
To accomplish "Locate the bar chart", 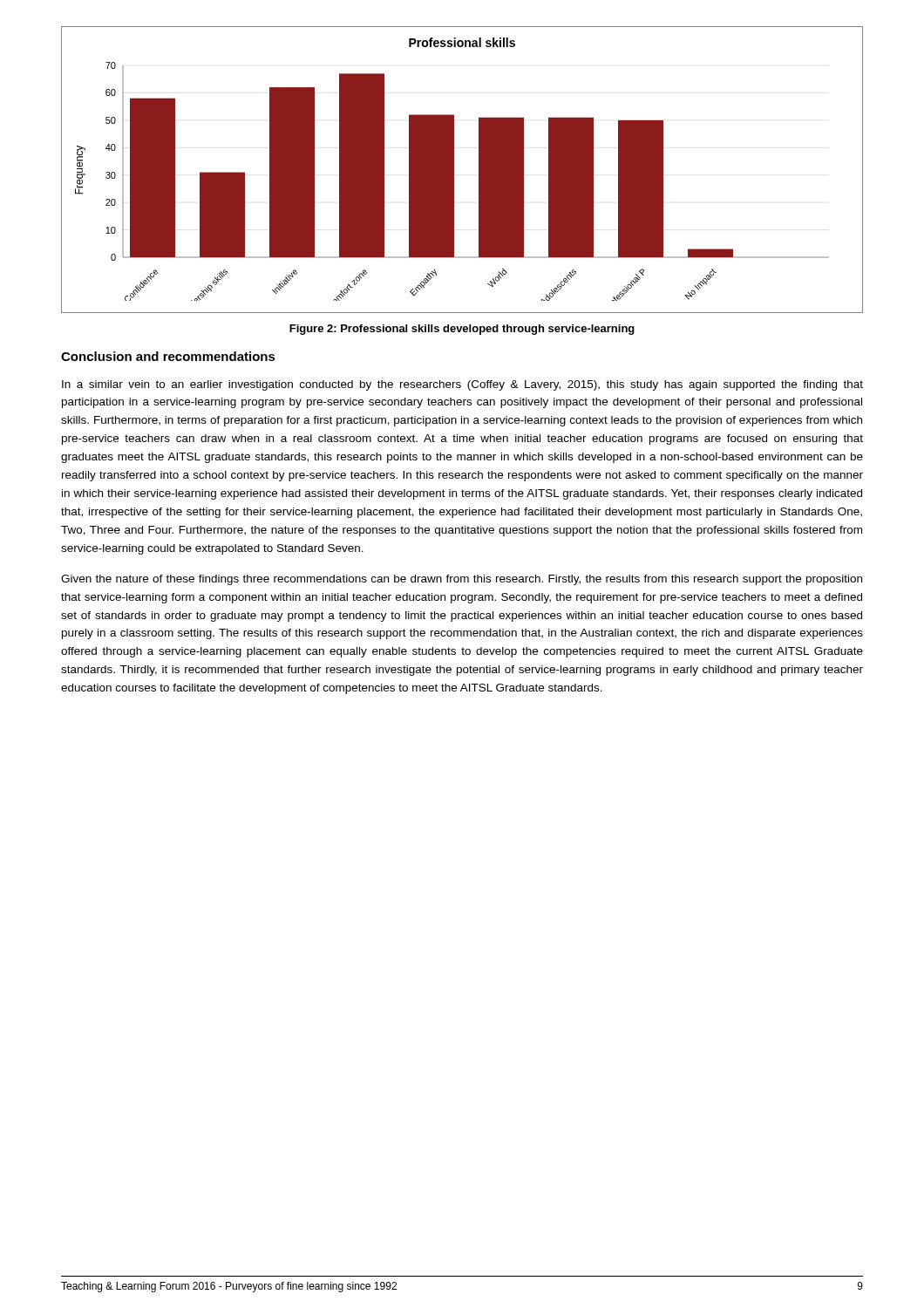I will point(462,170).
